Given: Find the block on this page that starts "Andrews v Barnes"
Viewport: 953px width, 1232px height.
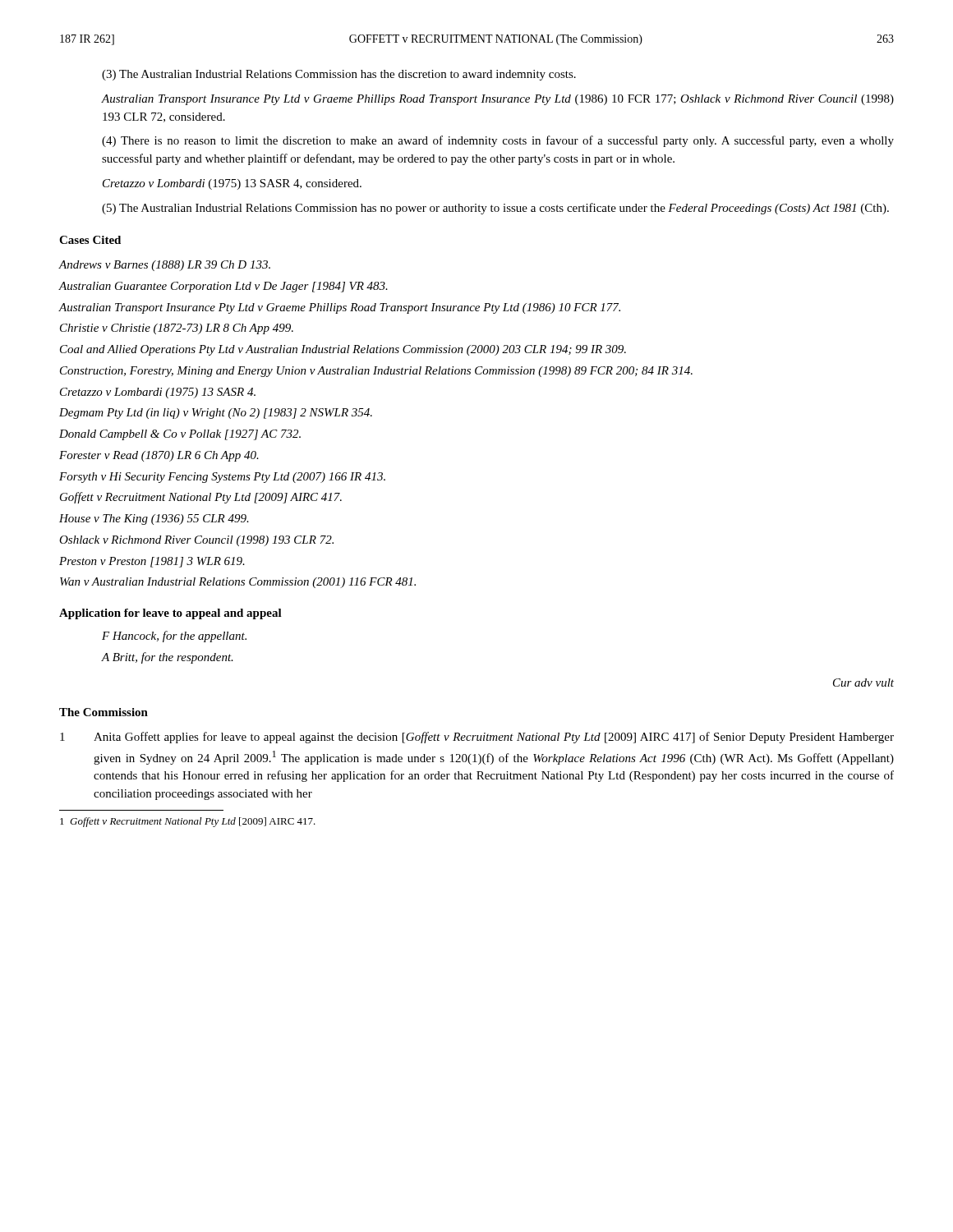Looking at the screenshot, I should 165,264.
